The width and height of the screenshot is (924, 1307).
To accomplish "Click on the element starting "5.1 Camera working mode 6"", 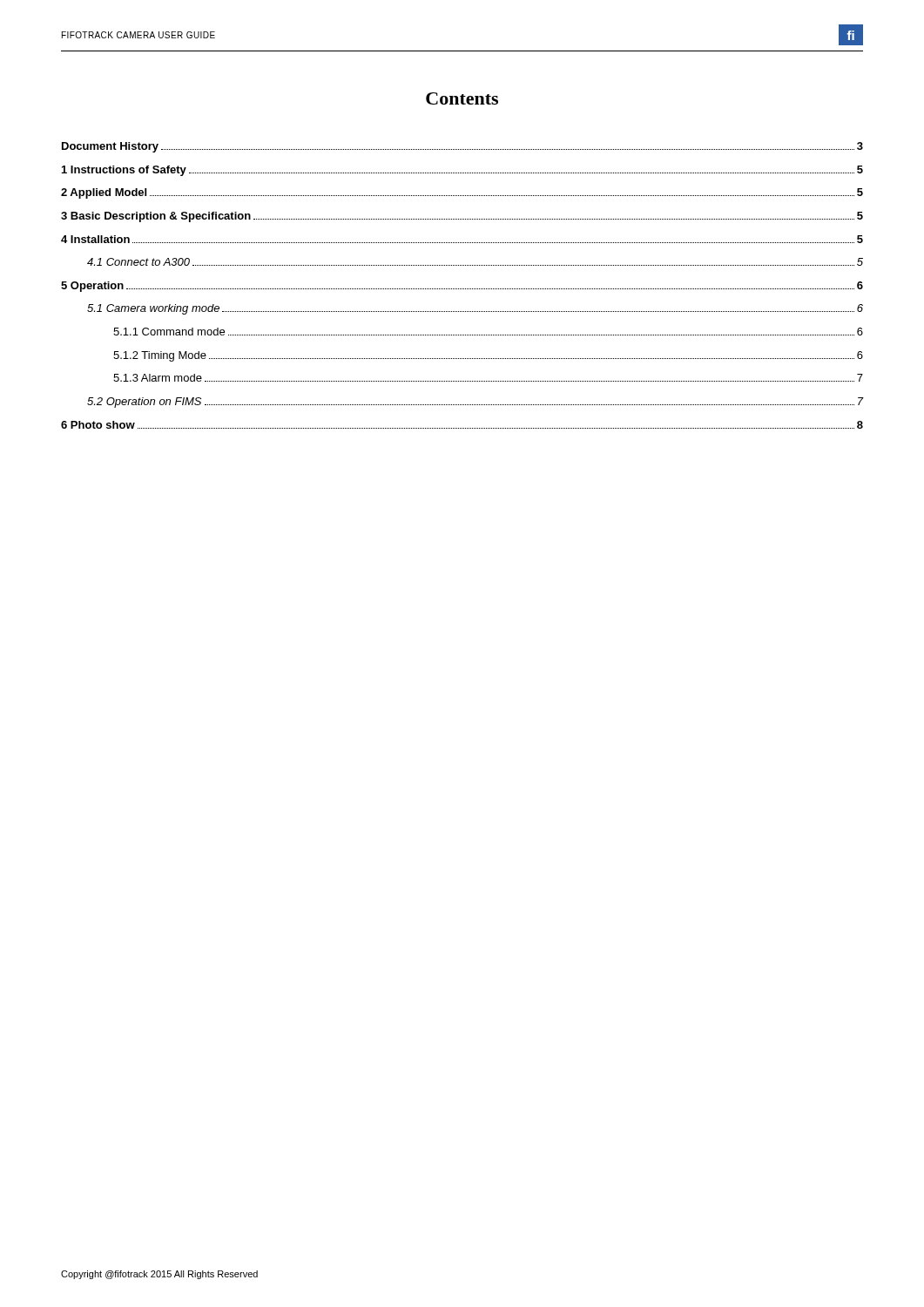I will [x=475, y=309].
